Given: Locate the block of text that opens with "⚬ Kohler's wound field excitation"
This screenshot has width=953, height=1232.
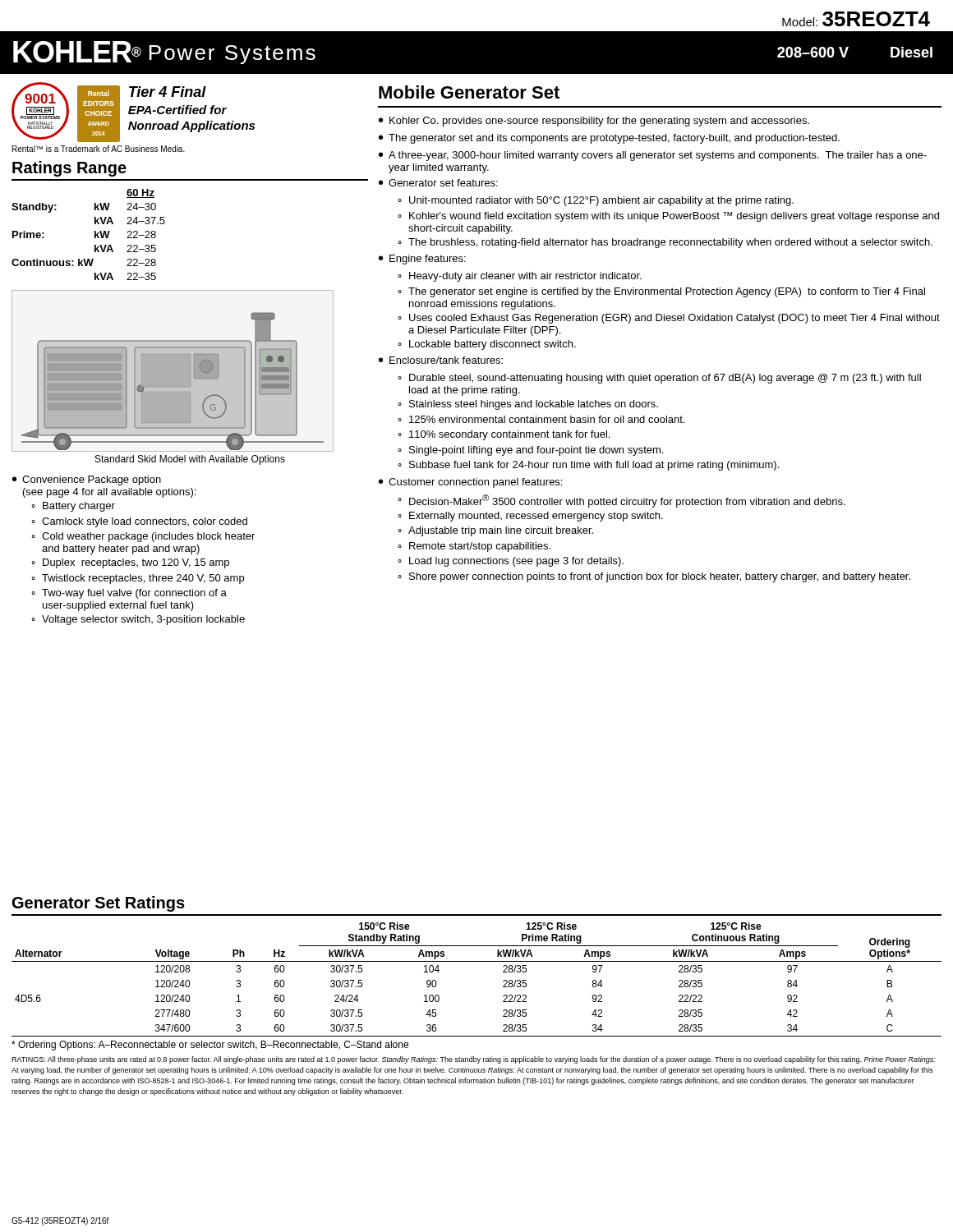Looking at the screenshot, I should click(x=669, y=221).
